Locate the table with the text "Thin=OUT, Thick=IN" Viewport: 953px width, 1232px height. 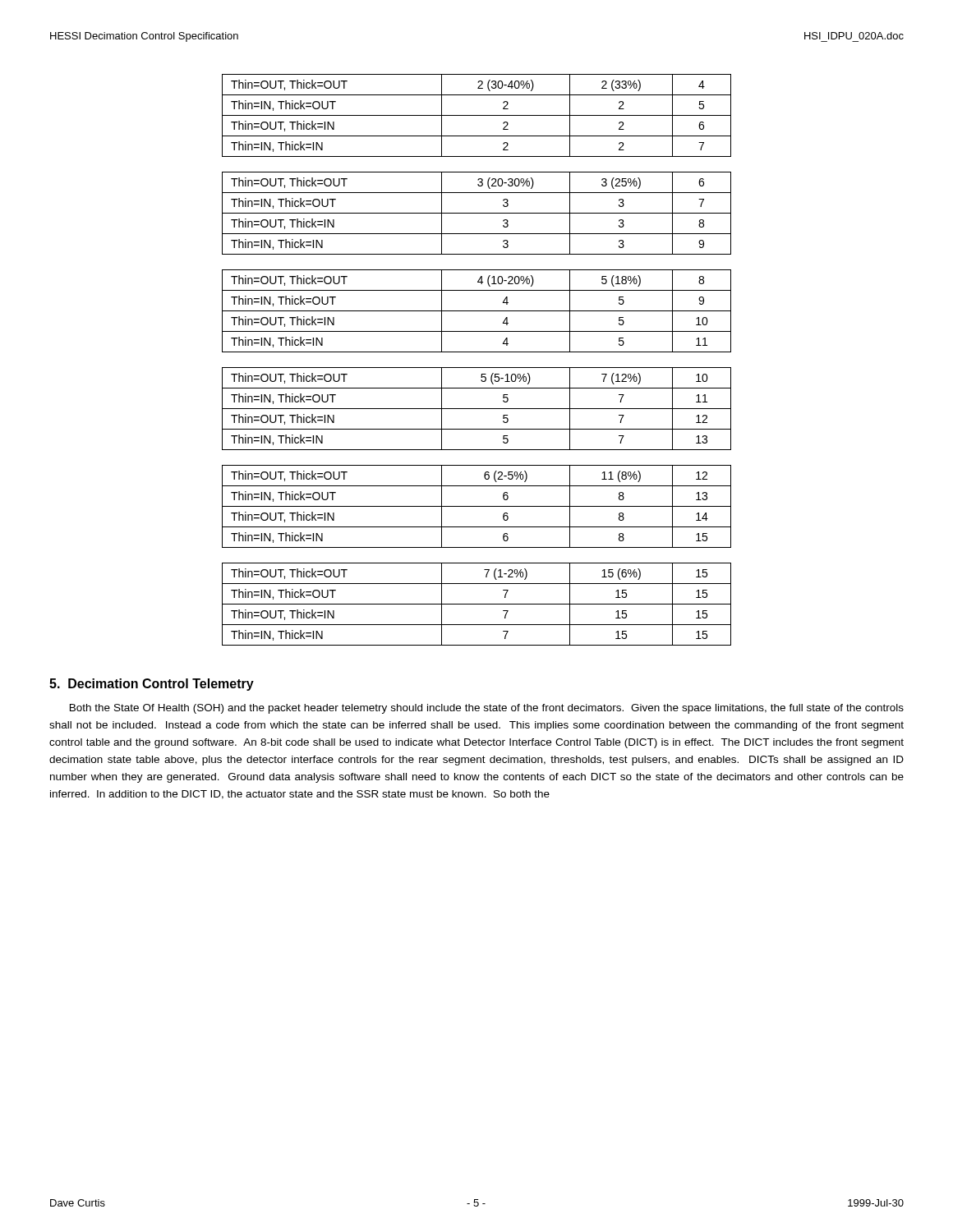click(476, 360)
